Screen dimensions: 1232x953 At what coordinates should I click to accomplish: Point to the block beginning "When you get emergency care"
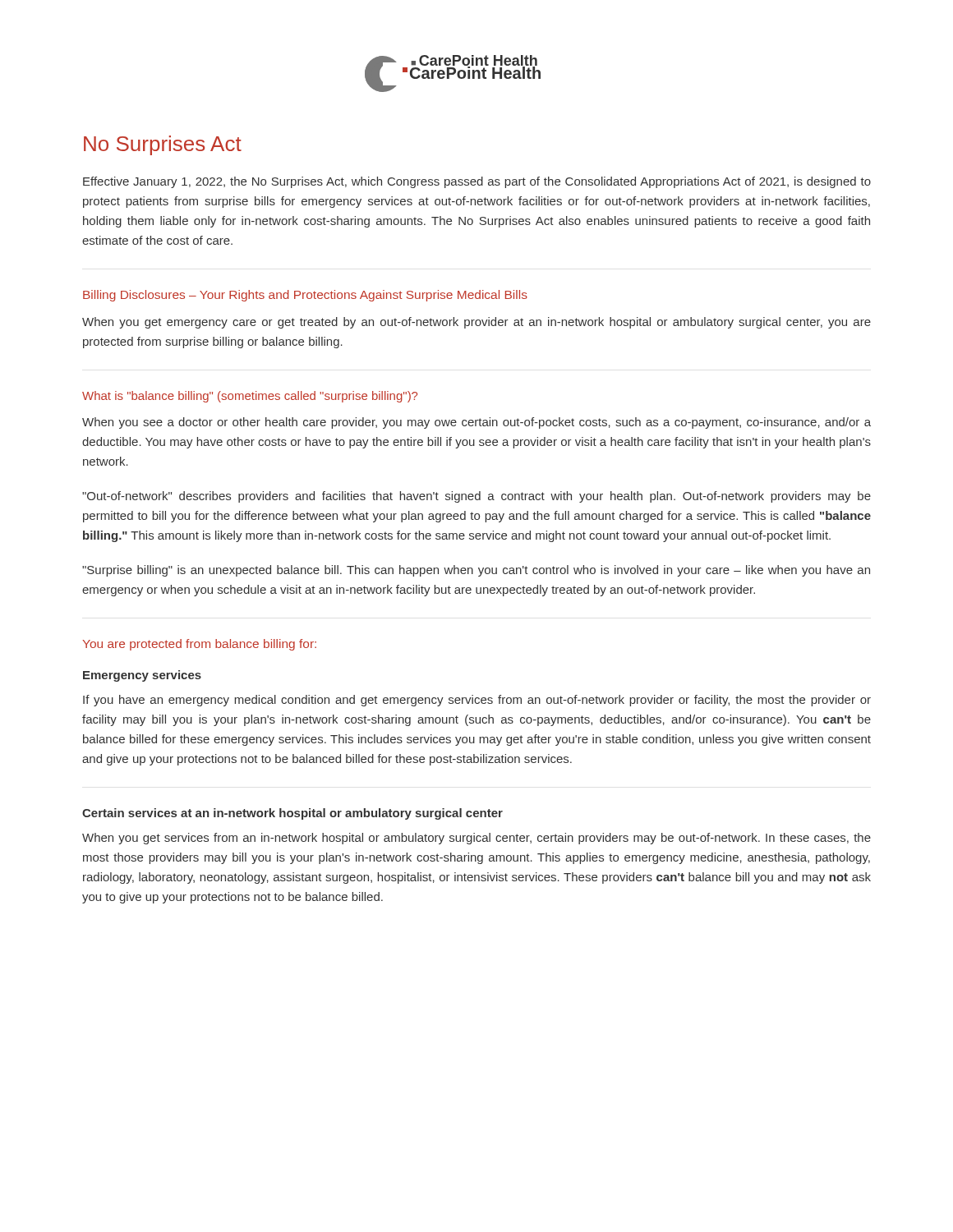476,332
